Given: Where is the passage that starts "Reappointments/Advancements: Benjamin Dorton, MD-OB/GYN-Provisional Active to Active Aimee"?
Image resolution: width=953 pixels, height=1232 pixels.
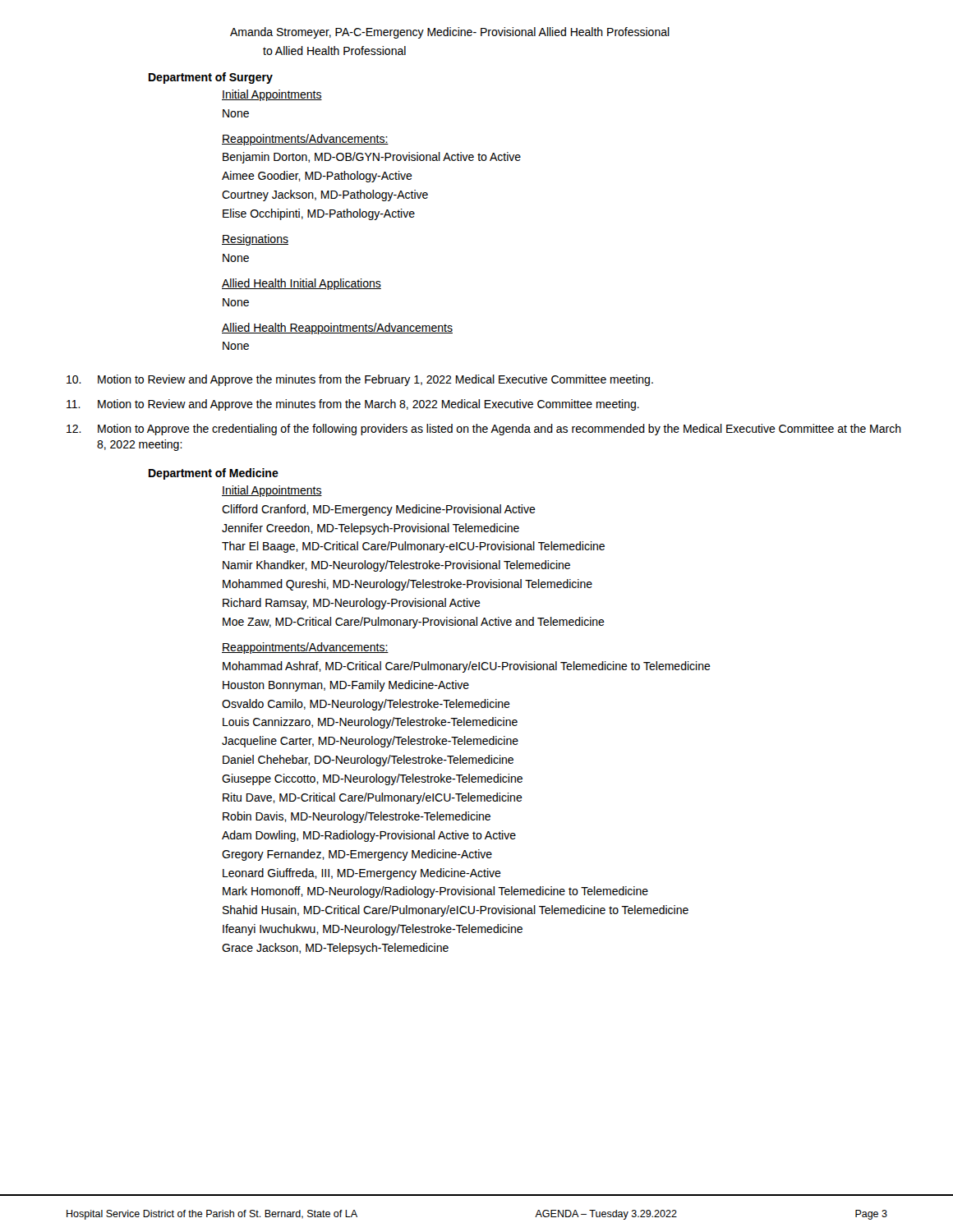Looking at the screenshot, I should click(305, 140).
